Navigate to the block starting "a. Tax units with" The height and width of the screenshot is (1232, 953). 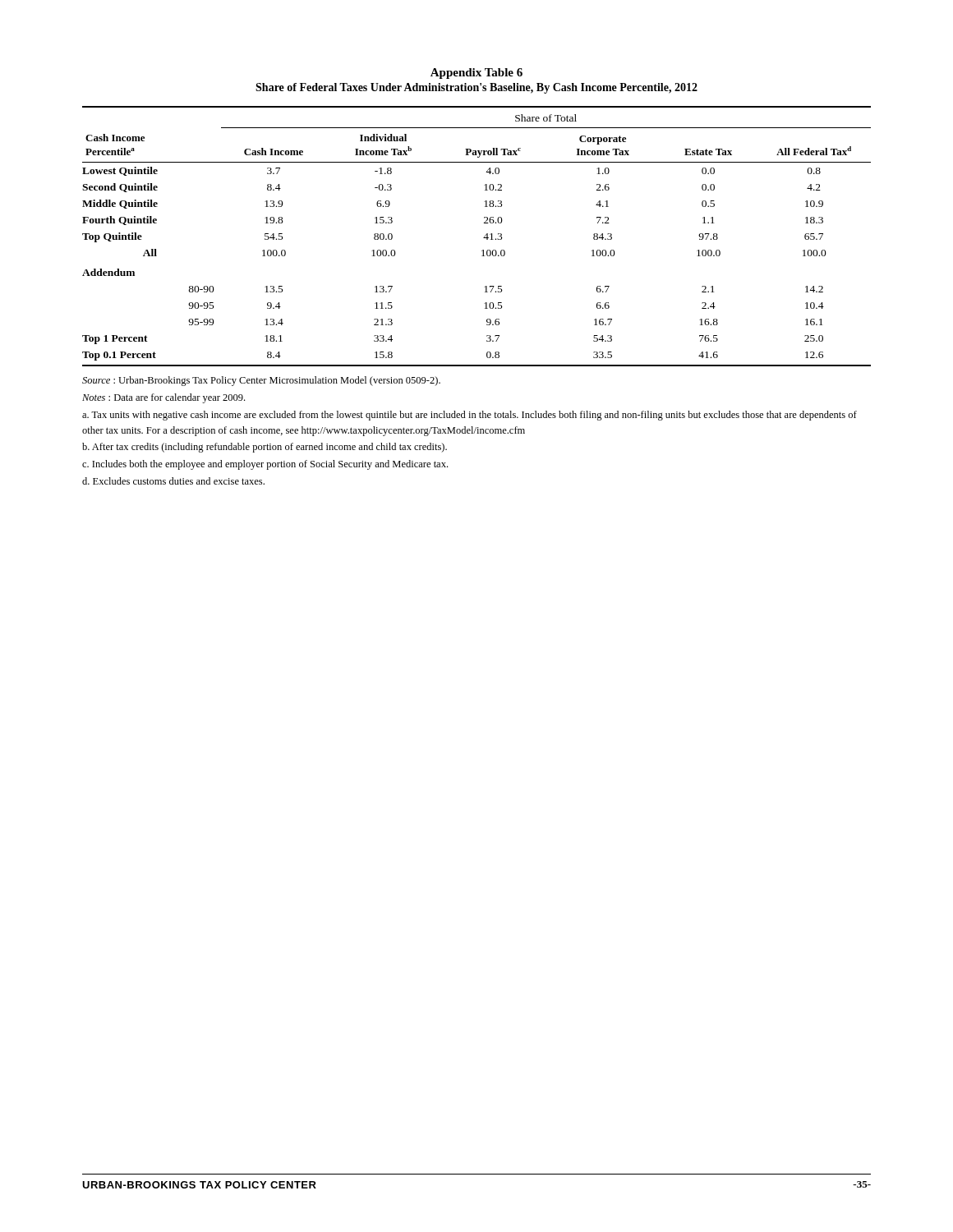(476, 423)
